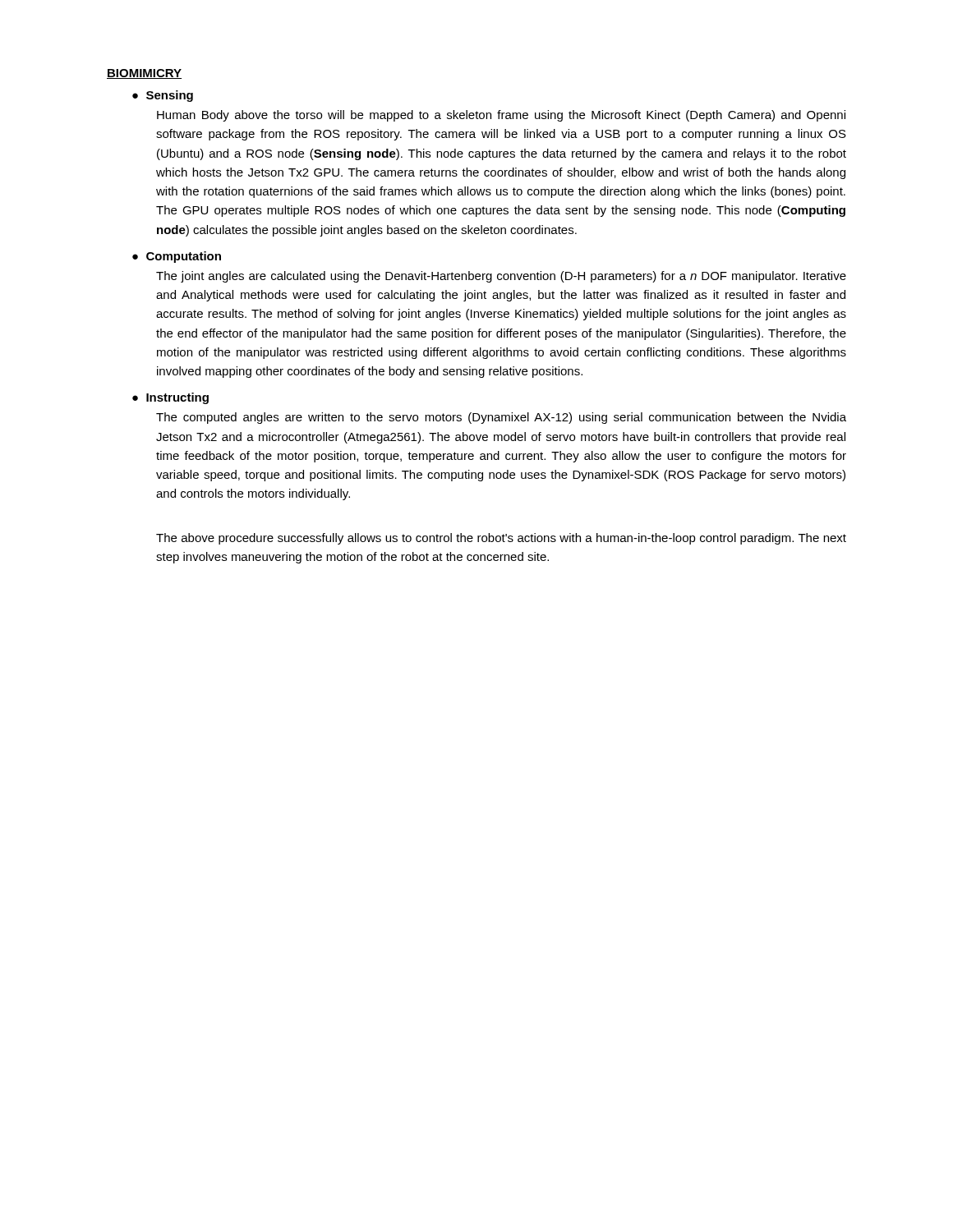Locate a section header
Image resolution: width=953 pixels, height=1232 pixels.
(x=144, y=73)
